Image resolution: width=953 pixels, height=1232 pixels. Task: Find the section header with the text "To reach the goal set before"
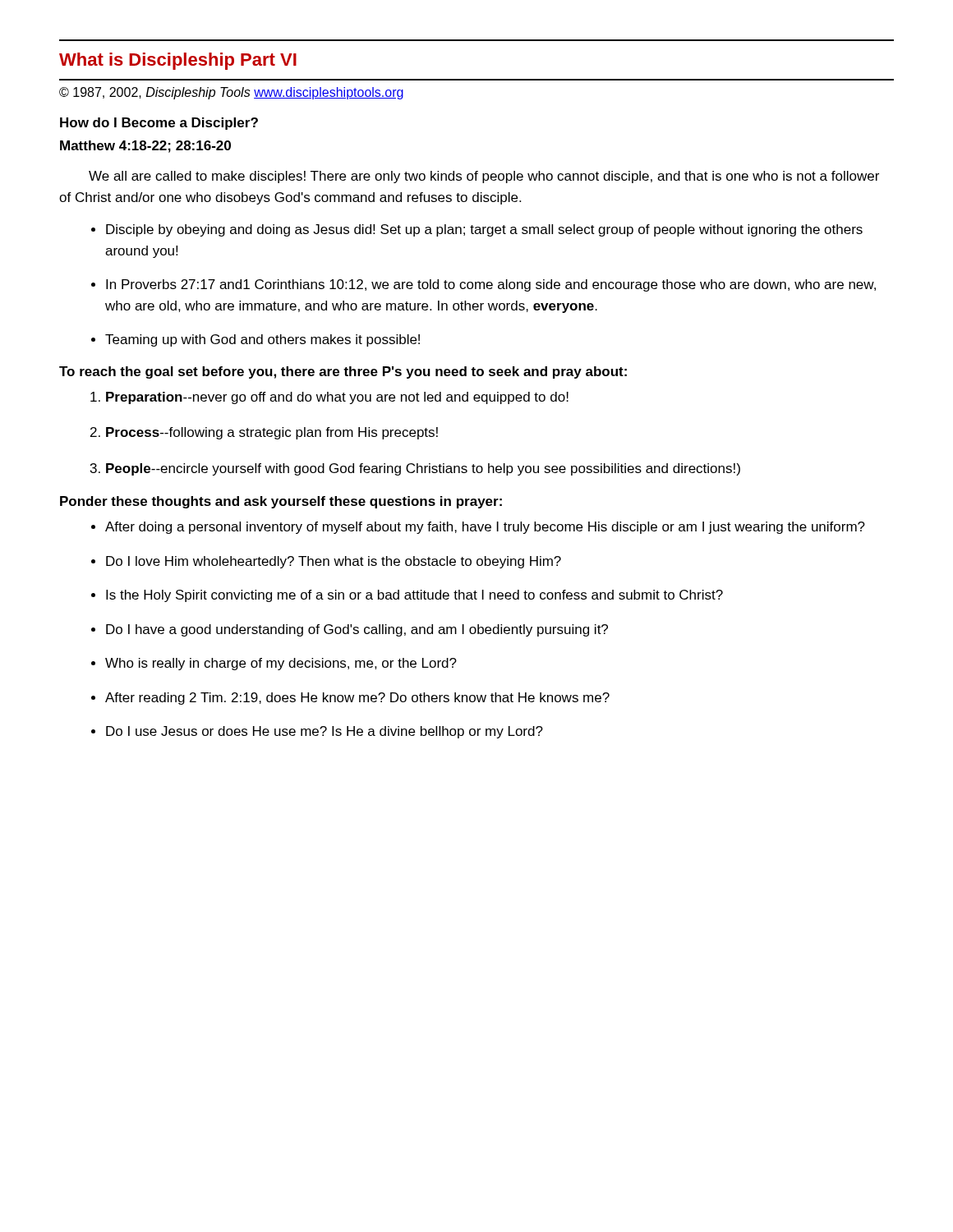click(x=476, y=372)
